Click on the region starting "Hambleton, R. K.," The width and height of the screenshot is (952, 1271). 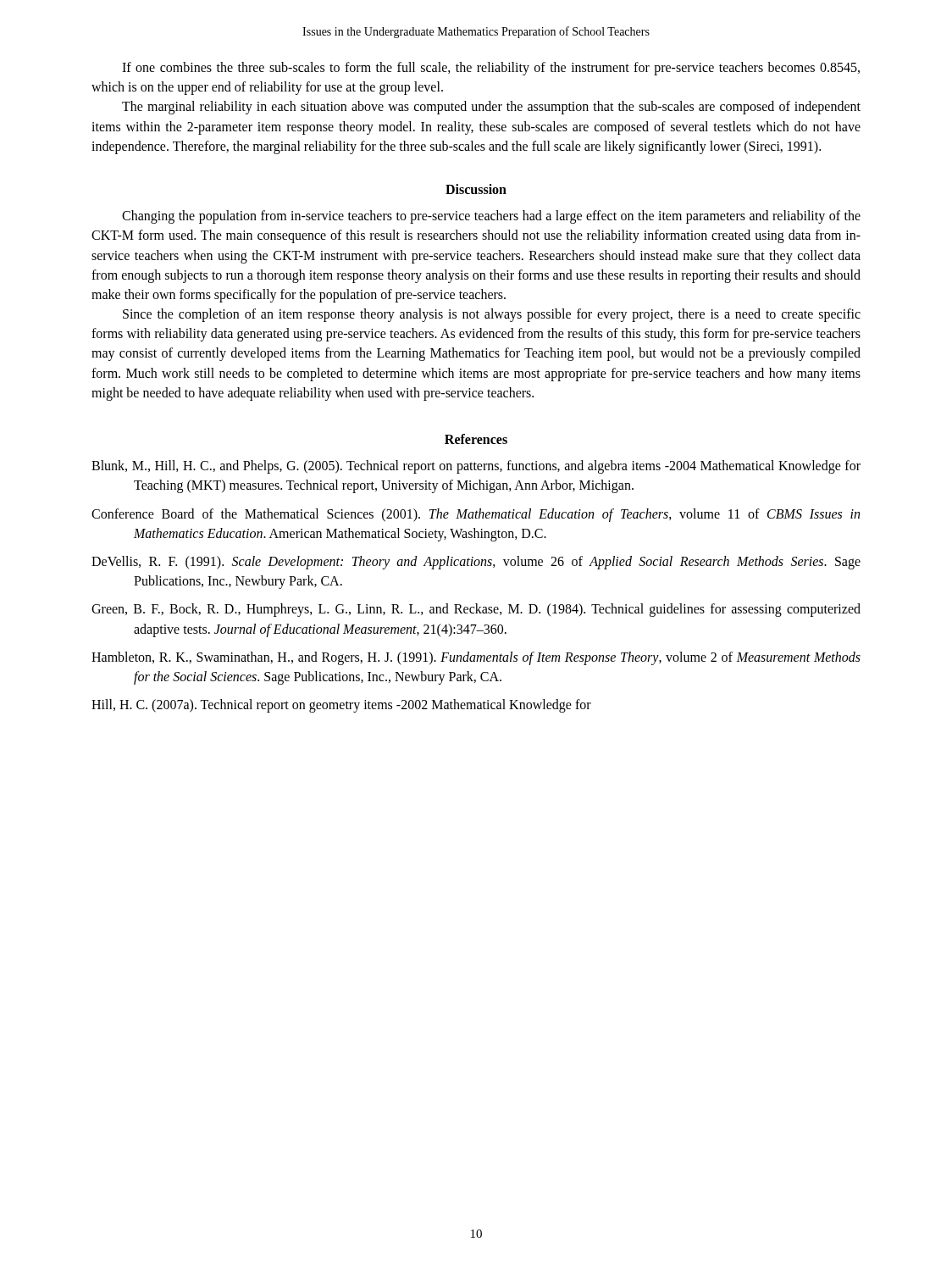click(476, 667)
